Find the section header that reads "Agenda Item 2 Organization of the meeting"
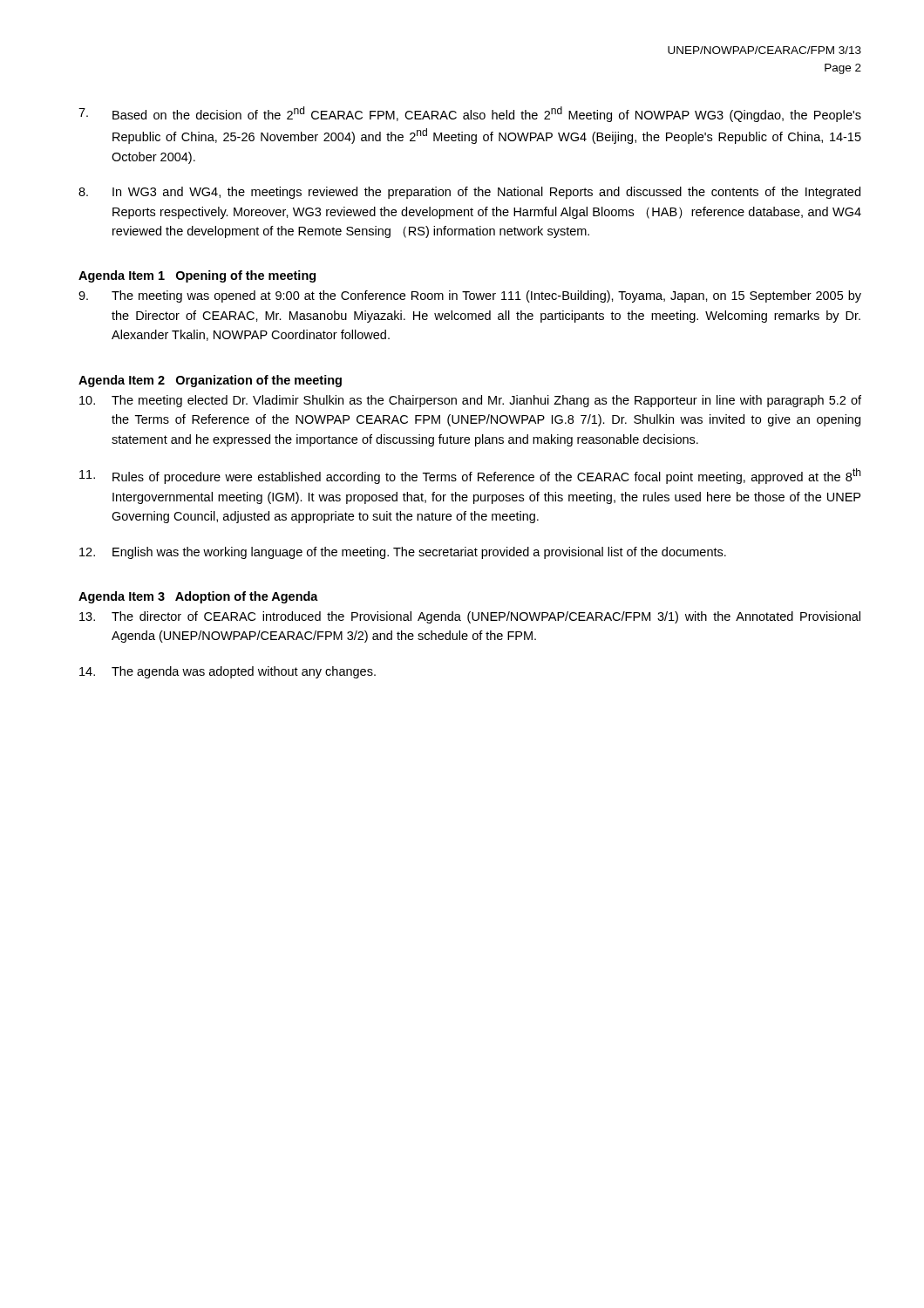This screenshot has height=1308, width=924. click(210, 380)
